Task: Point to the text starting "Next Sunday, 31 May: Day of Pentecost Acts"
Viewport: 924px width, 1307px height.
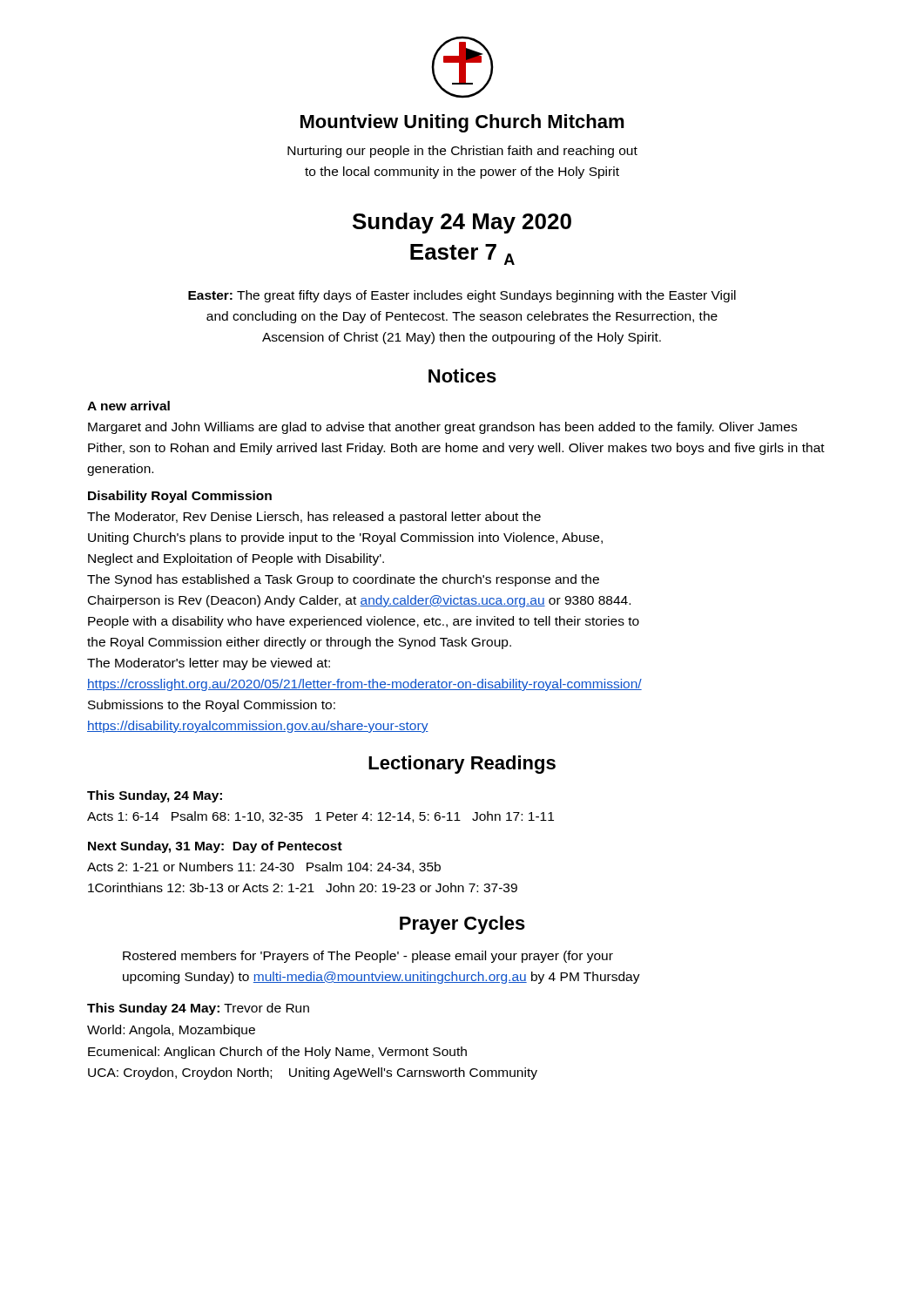Action: click(302, 866)
